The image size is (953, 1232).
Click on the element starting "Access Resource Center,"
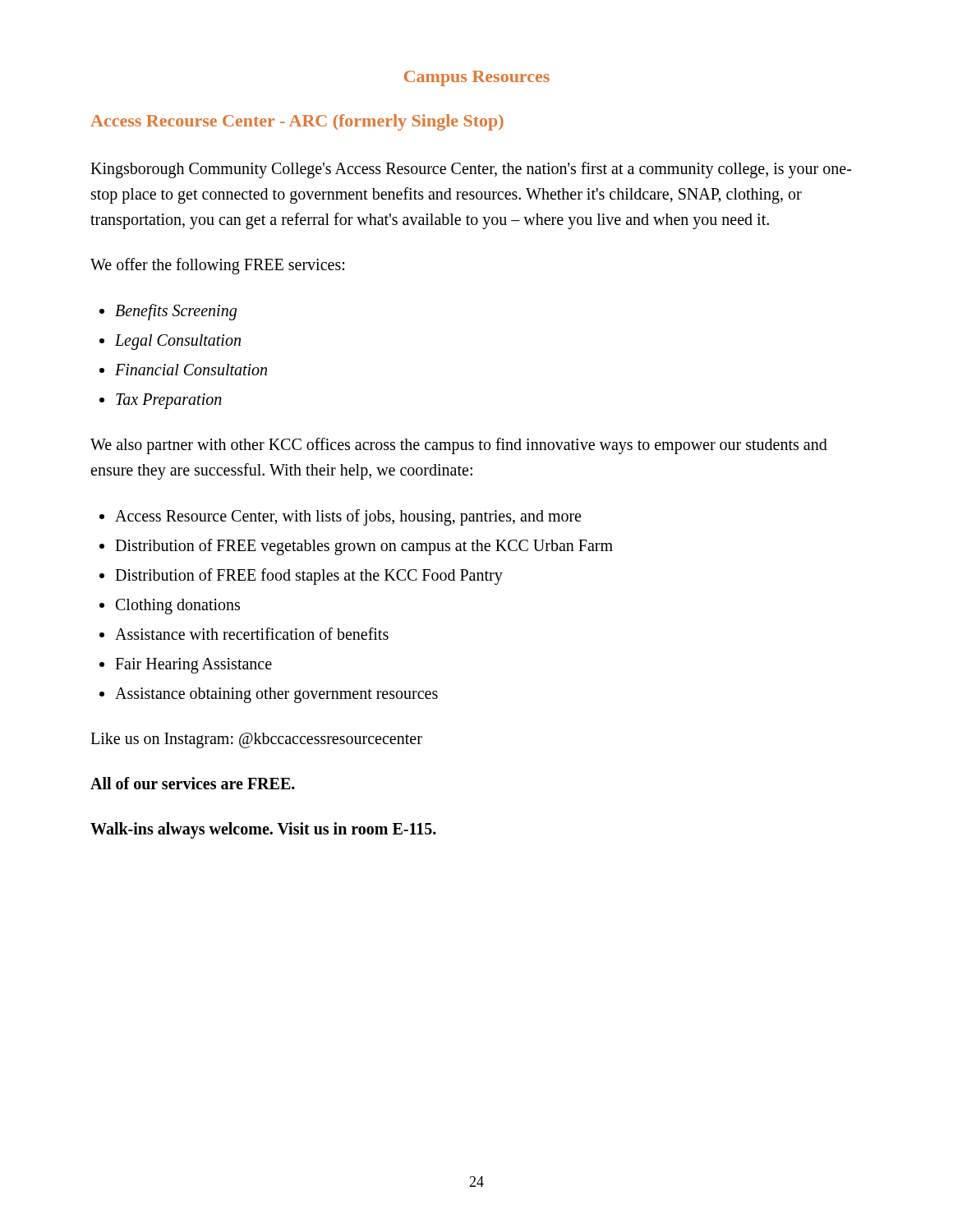(348, 516)
